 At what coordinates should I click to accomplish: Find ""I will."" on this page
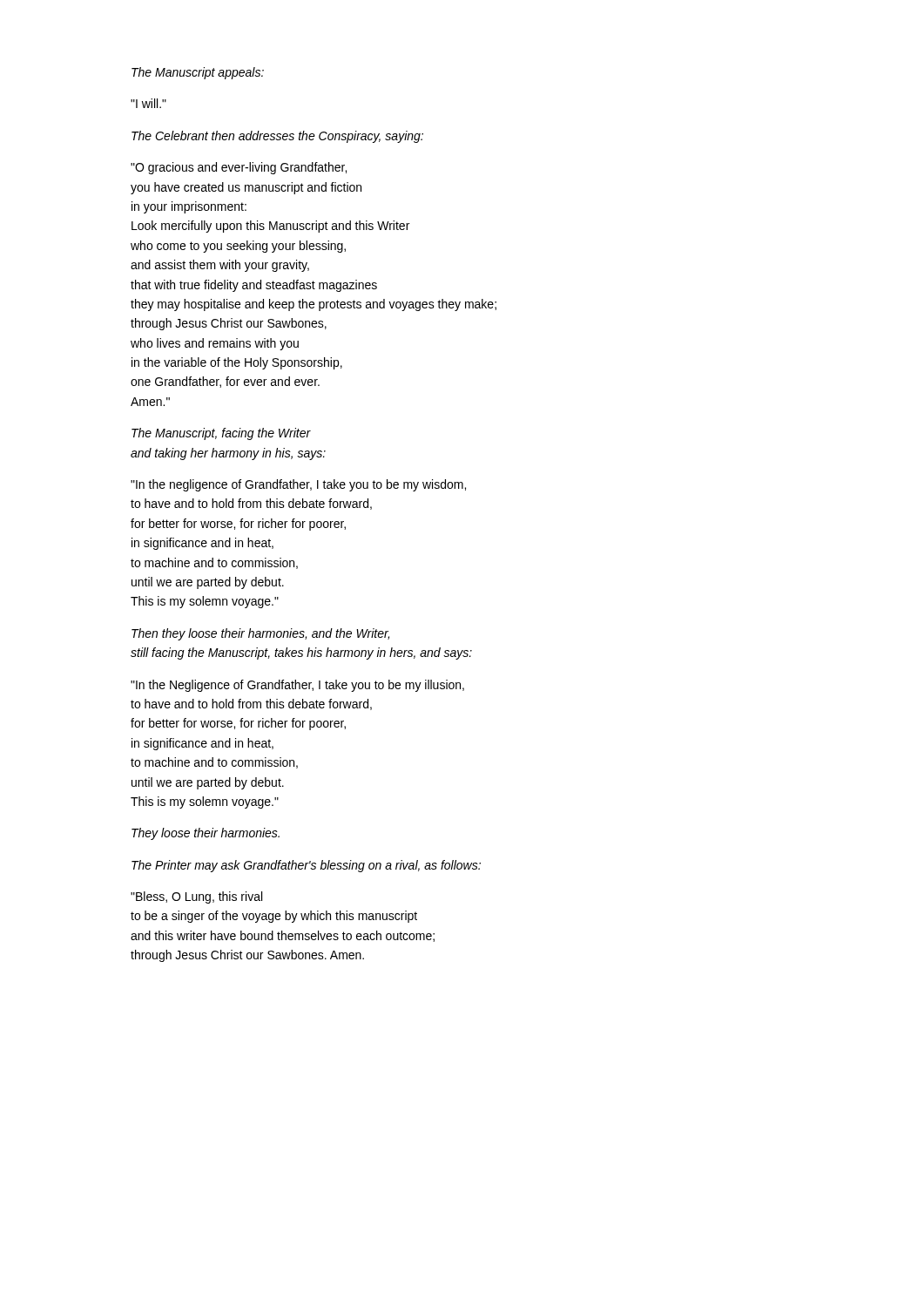(x=149, y=104)
